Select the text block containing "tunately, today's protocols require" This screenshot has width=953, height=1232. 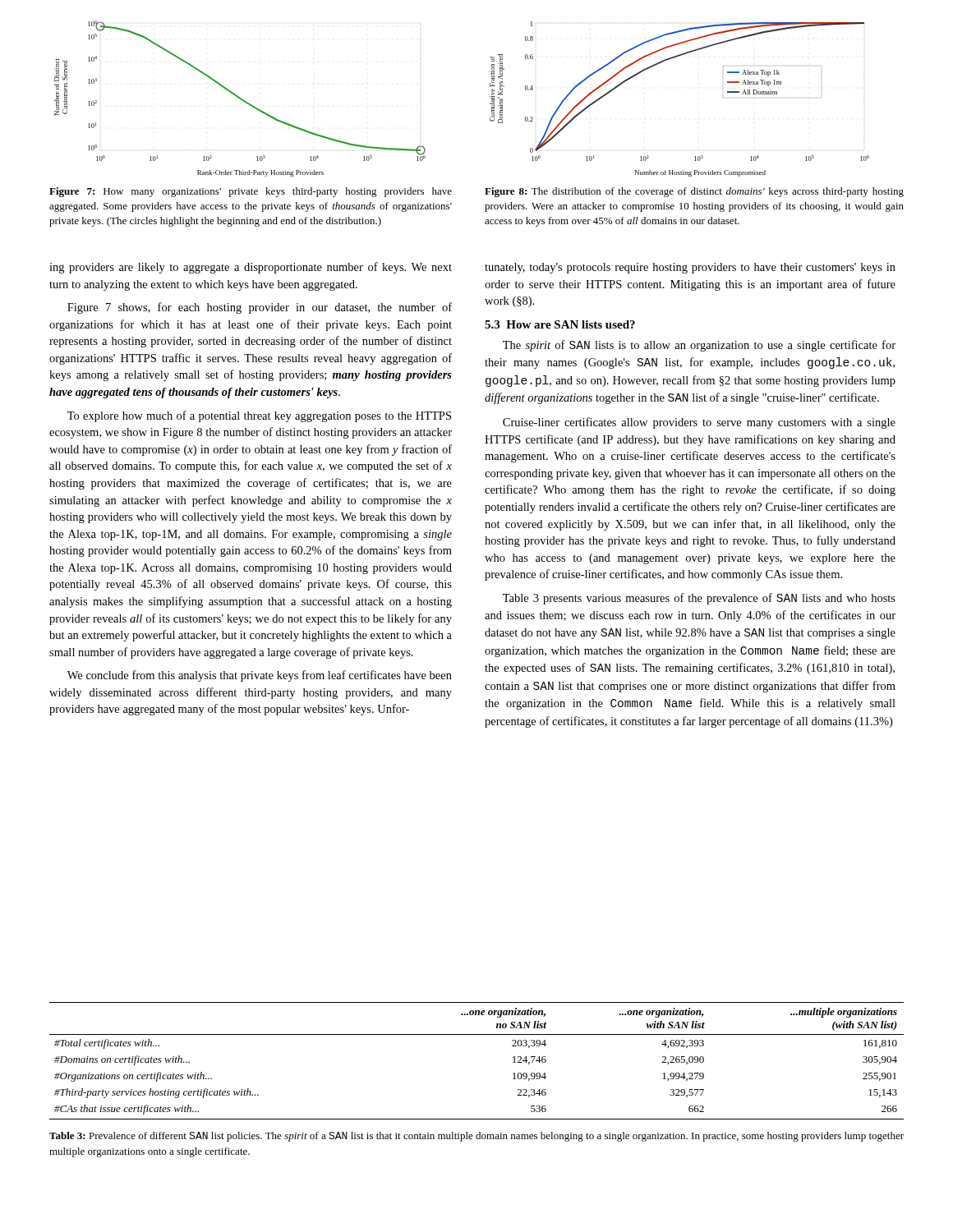tap(690, 284)
